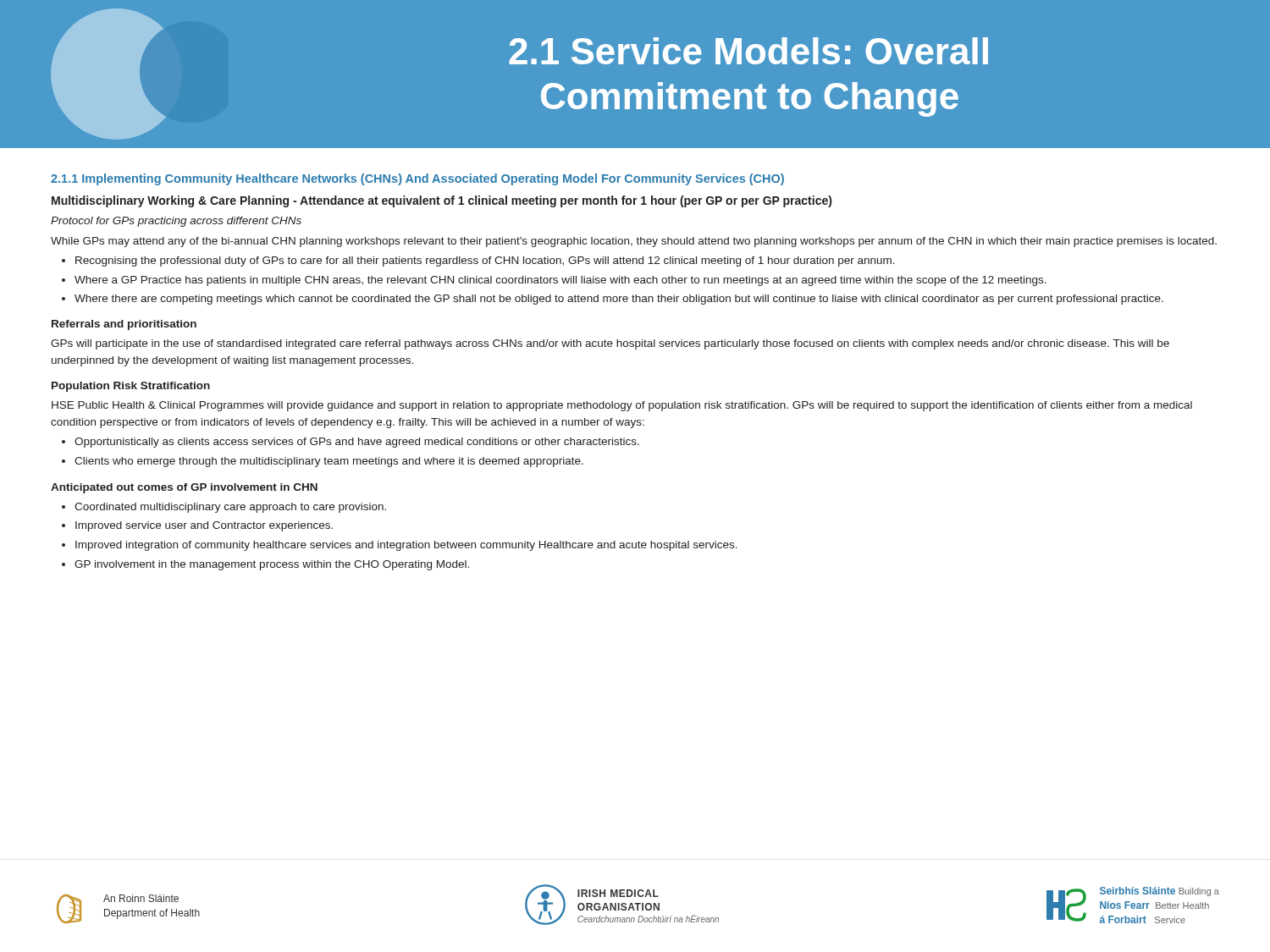Screen dimensions: 952x1270
Task: Locate the list item containing "Where a GP Practice has patients in"
Action: click(x=635, y=280)
